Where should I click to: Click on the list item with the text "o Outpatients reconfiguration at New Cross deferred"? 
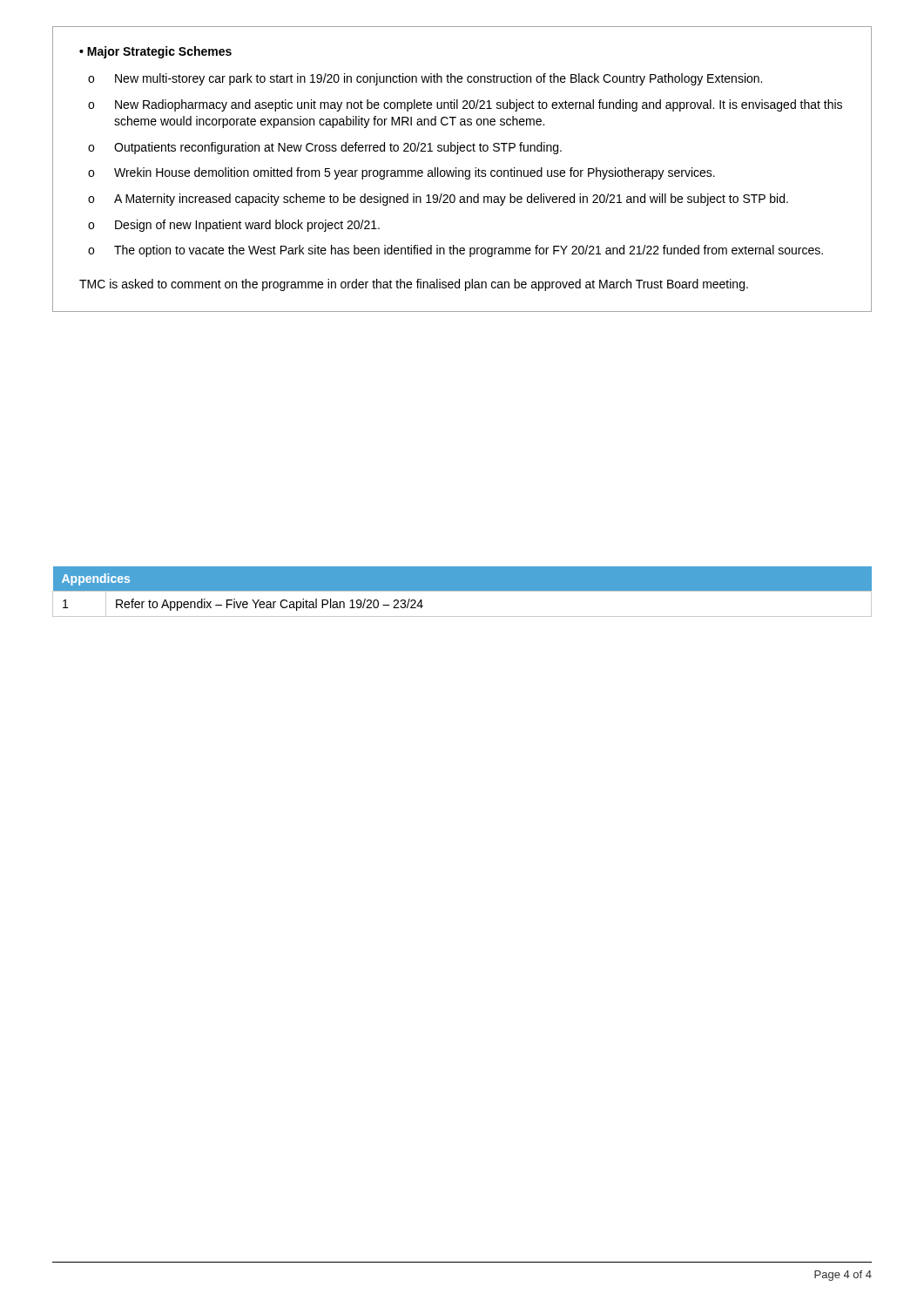462,148
